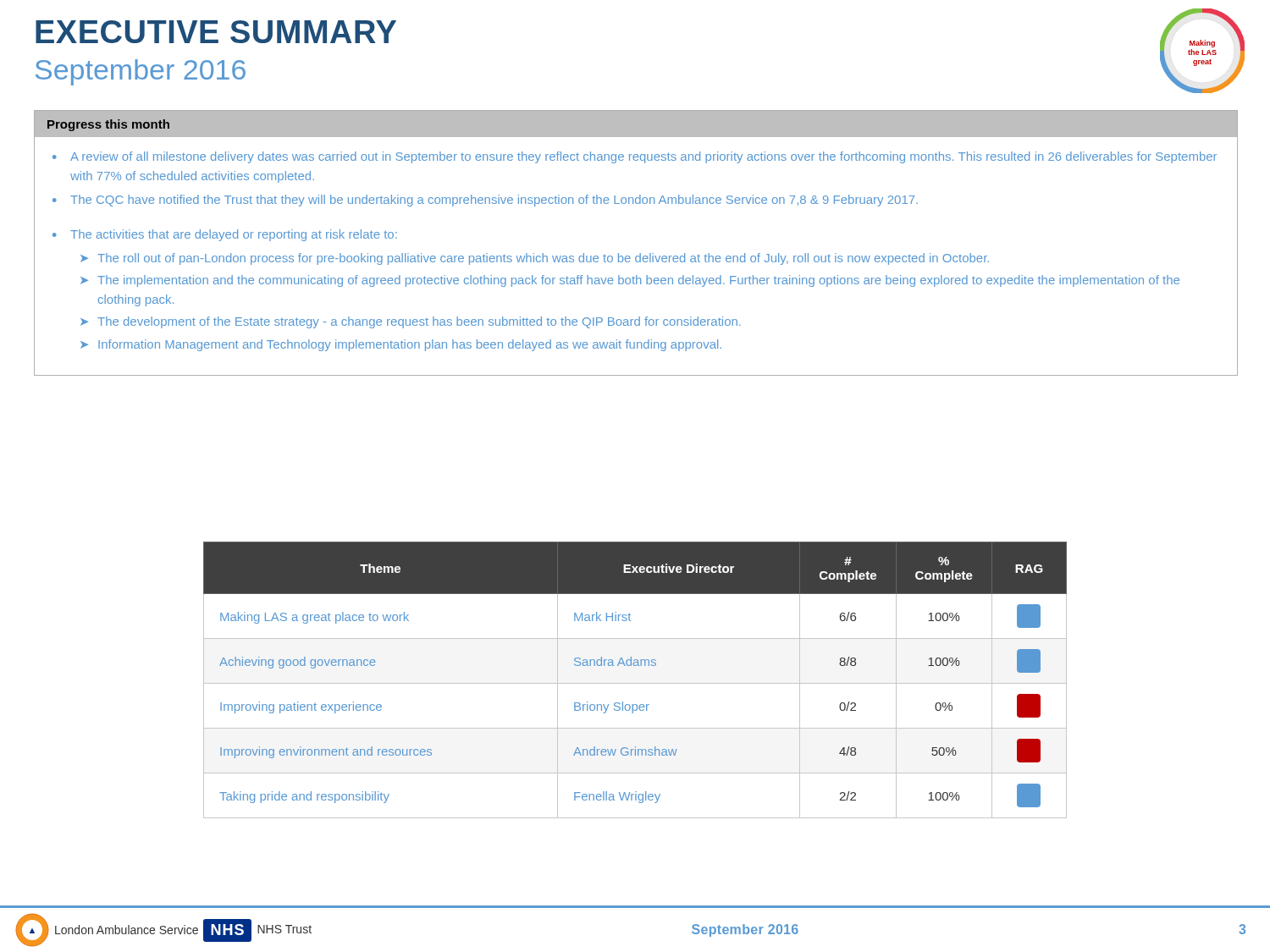Select the title that reads "EXECUTIVE SUMMARY September 2016"
This screenshot has height=952, width=1270.
[216, 32]
